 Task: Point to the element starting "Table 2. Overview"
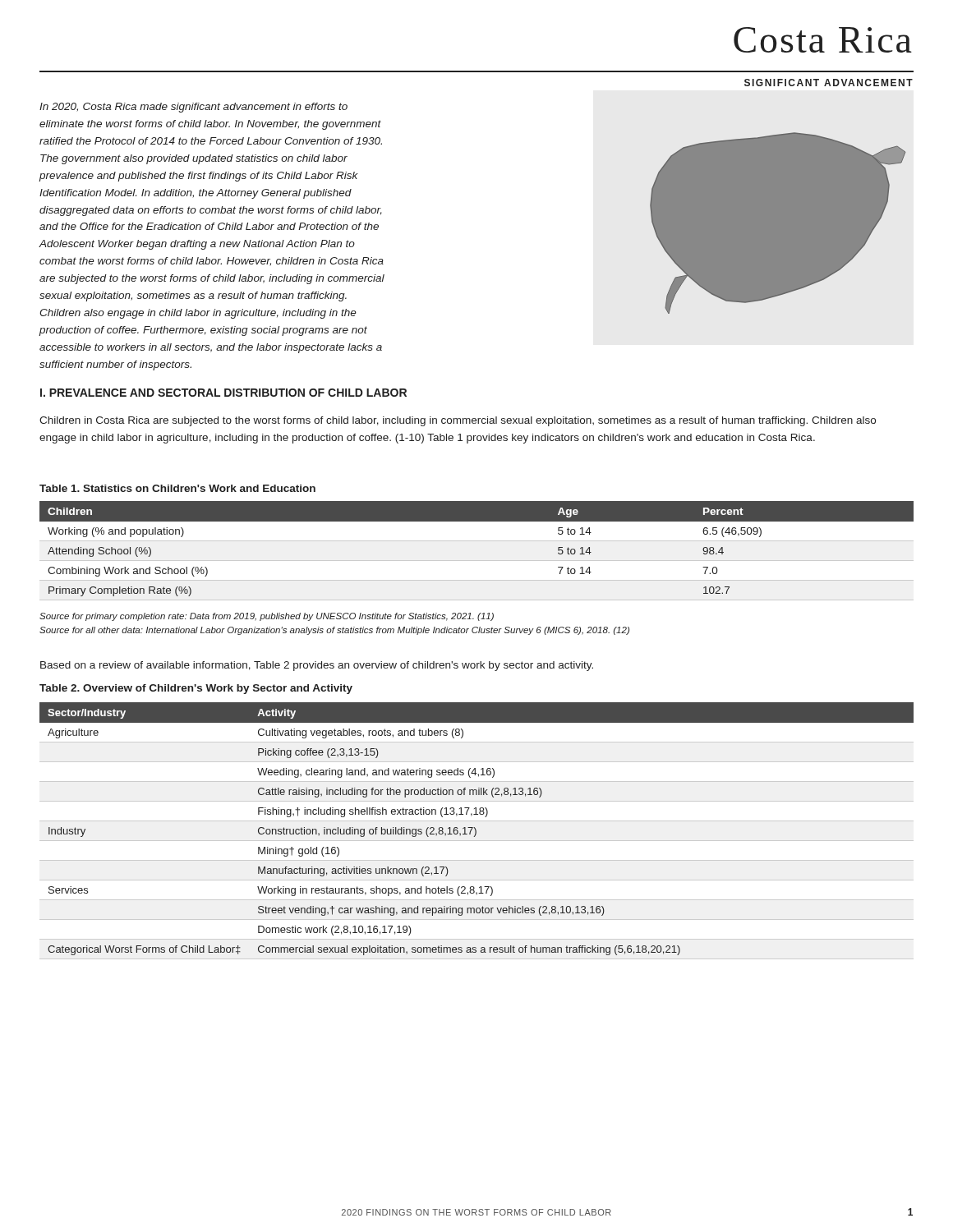196,688
